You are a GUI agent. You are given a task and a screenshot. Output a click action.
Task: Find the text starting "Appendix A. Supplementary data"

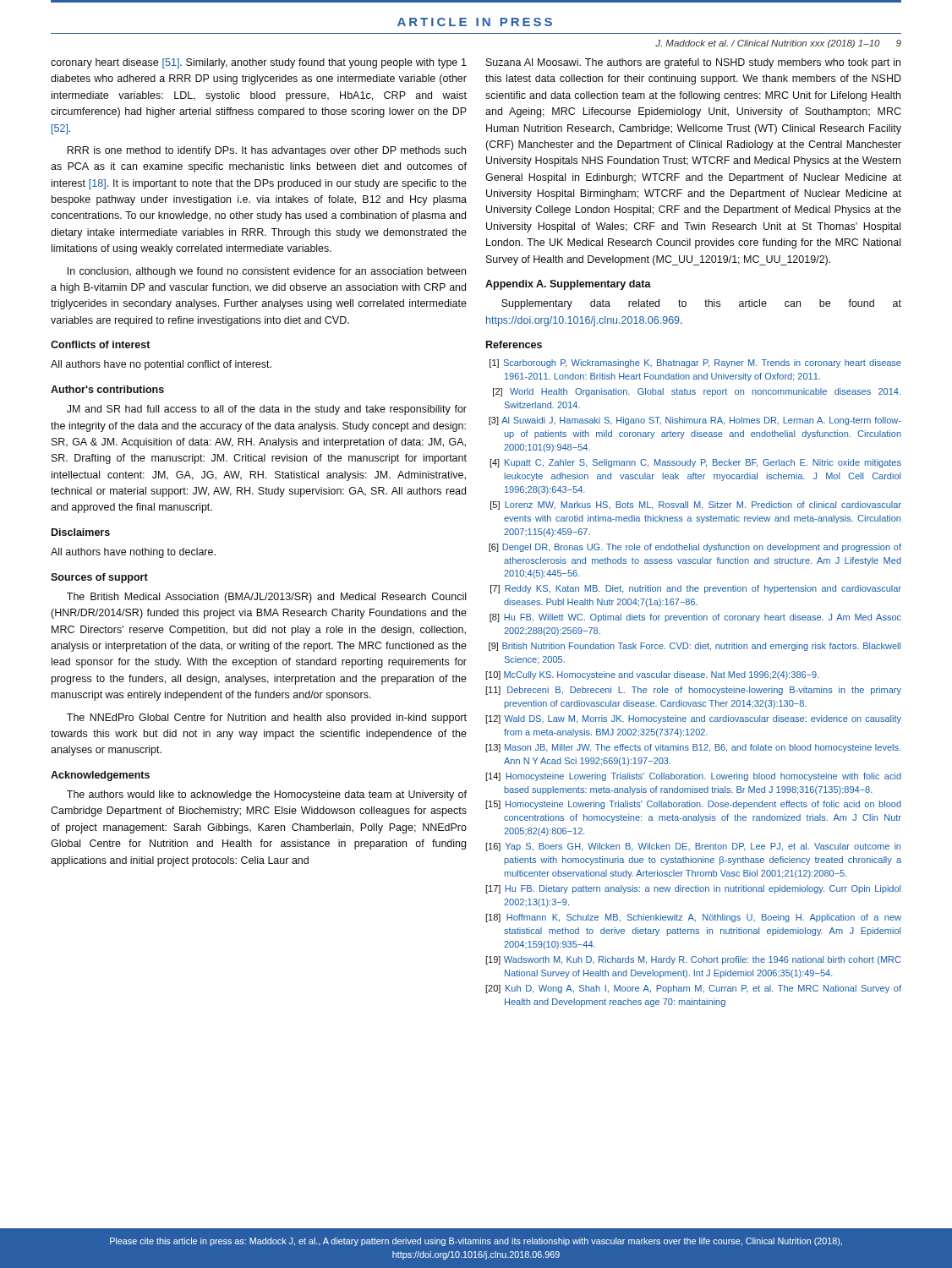click(568, 284)
